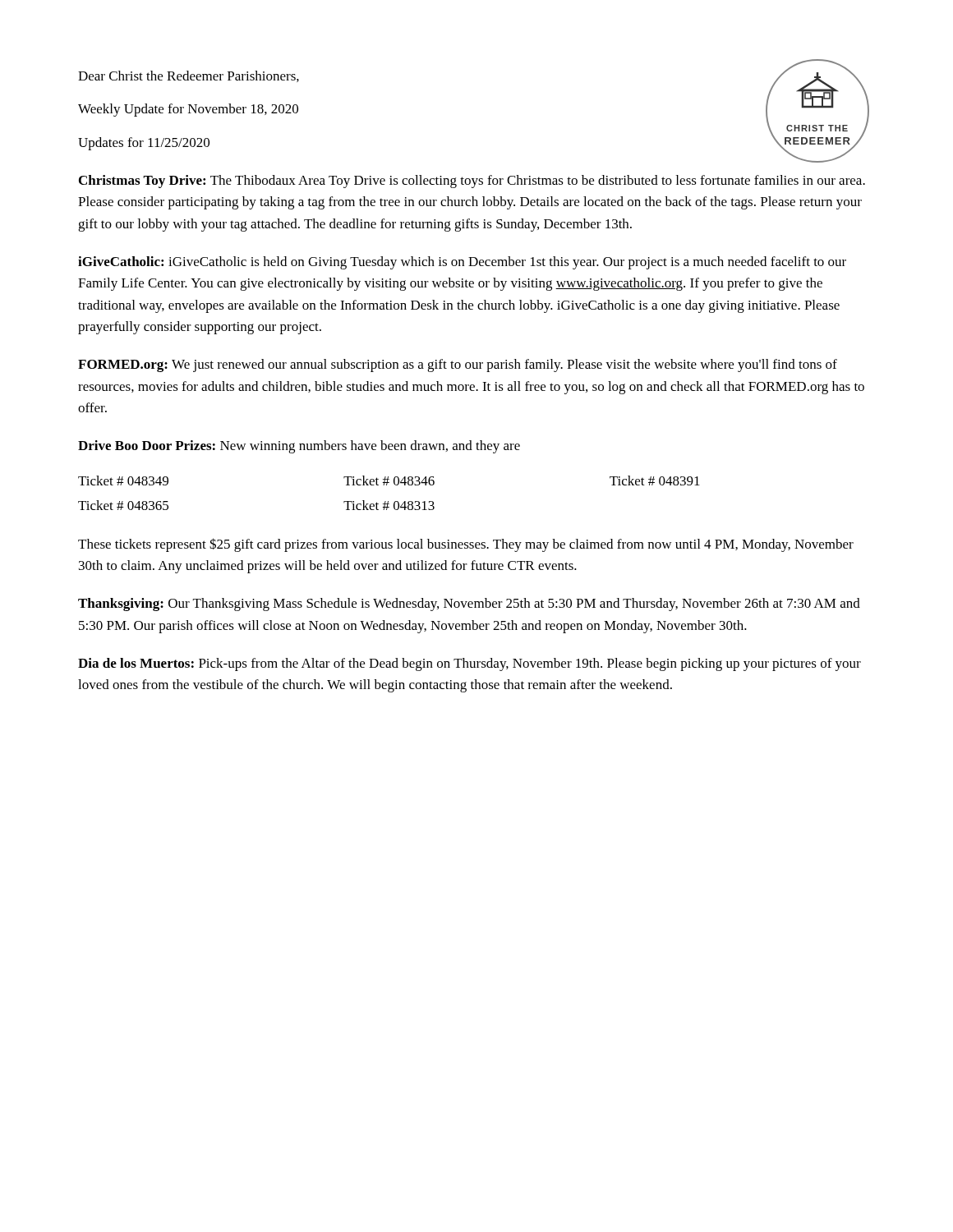Locate the block of text that opens with "Christmas Toy Drive:"
This screenshot has width=953, height=1232.
pos(472,202)
